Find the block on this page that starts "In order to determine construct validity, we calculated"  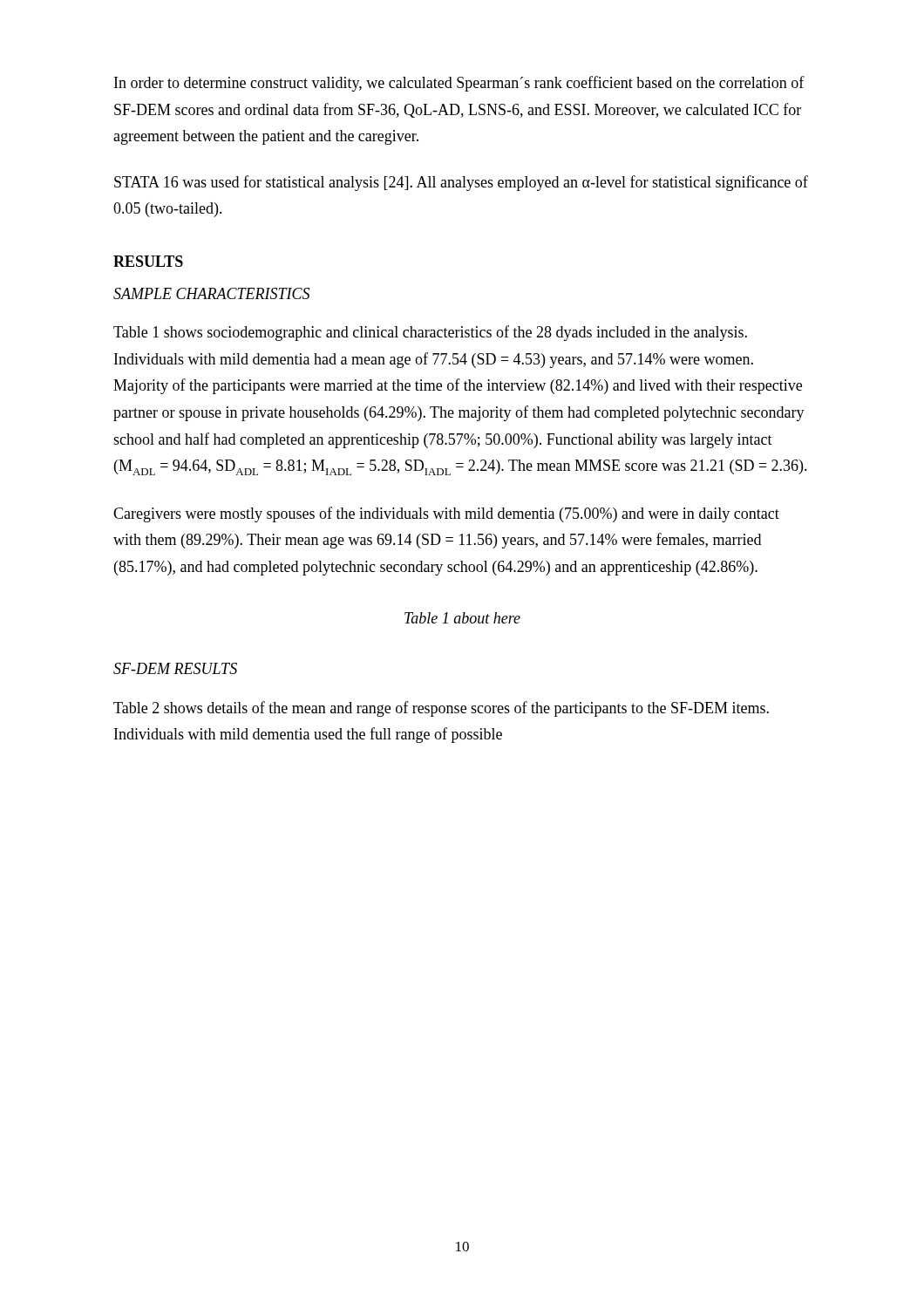(x=459, y=110)
